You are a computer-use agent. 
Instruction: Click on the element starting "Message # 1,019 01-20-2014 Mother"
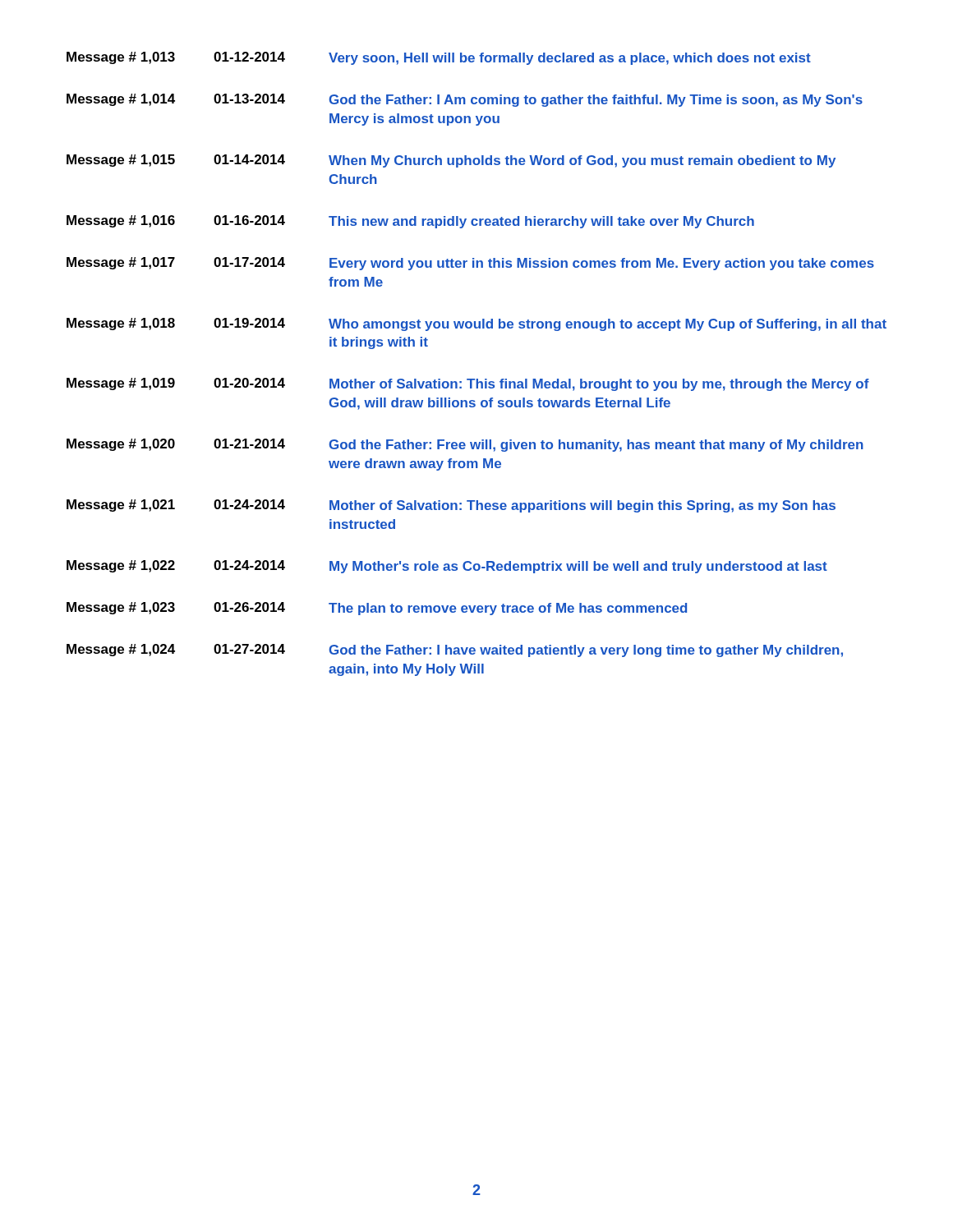[476, 394]
